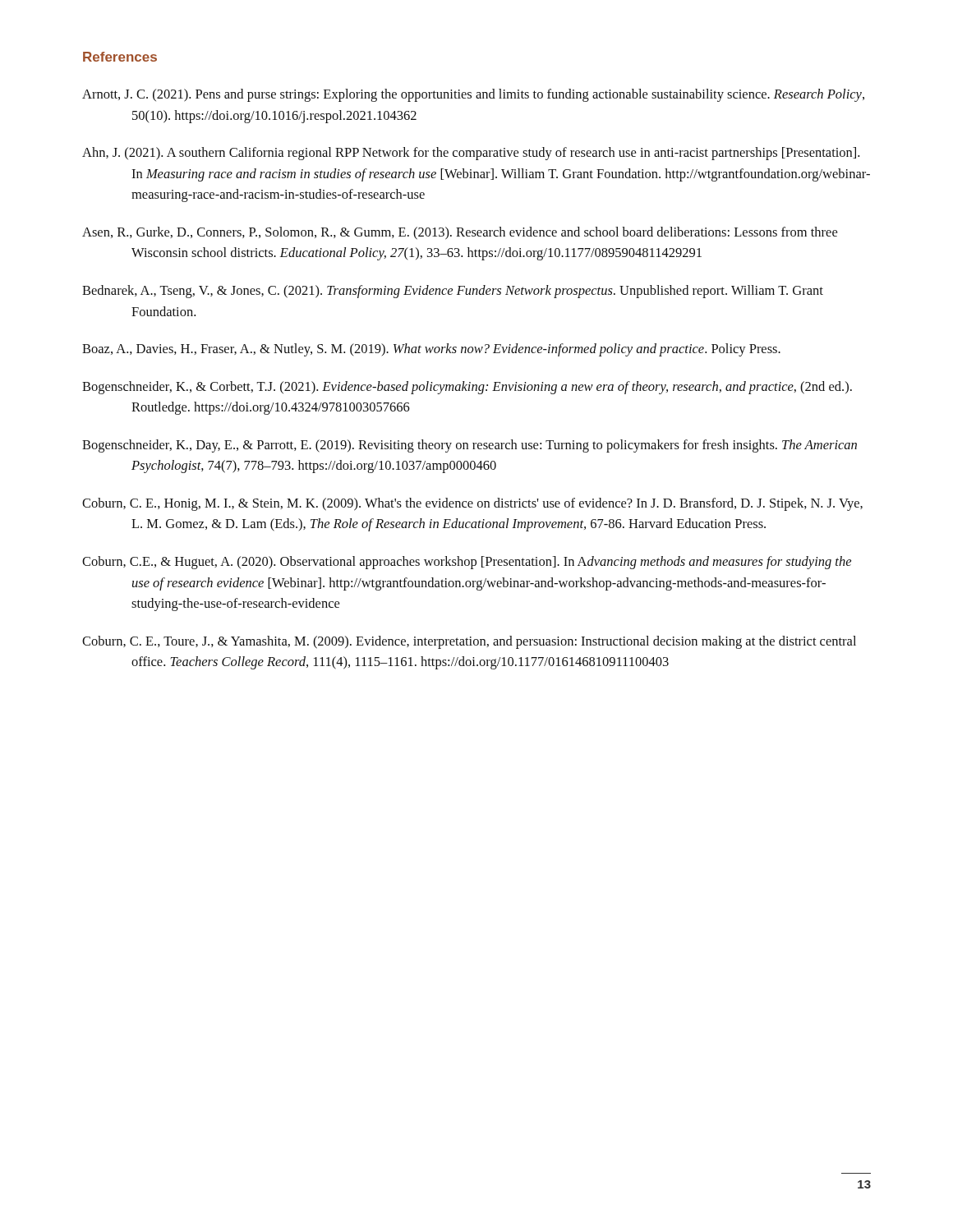Viewport: 953px width, 1232px height.
Task: Locate the block of text that opens with "Boaz, A., Davies, H., Fraser, A., & Nutley,"
Action: tap(432, 349)
